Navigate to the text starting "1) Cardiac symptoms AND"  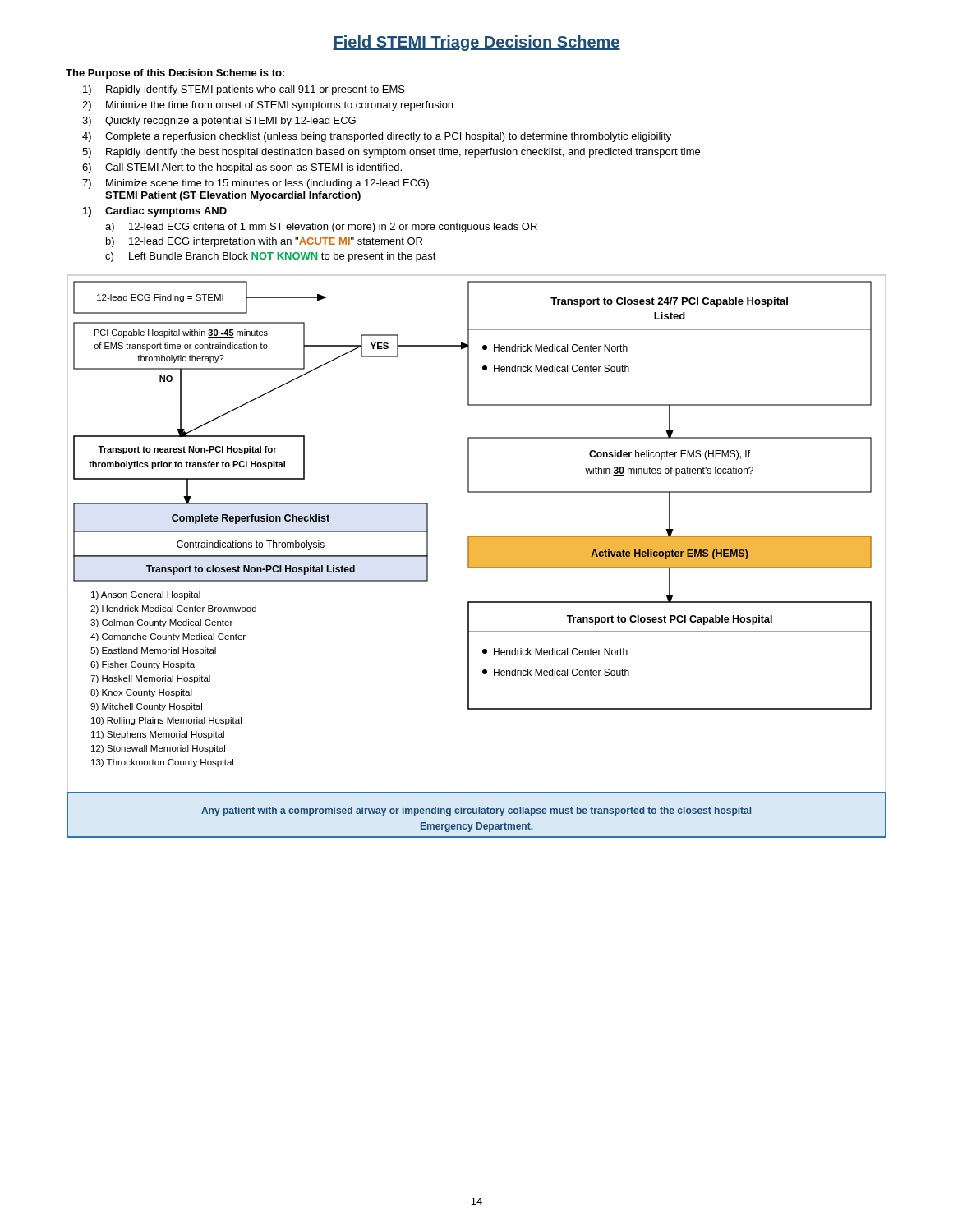tap(155, 212)
